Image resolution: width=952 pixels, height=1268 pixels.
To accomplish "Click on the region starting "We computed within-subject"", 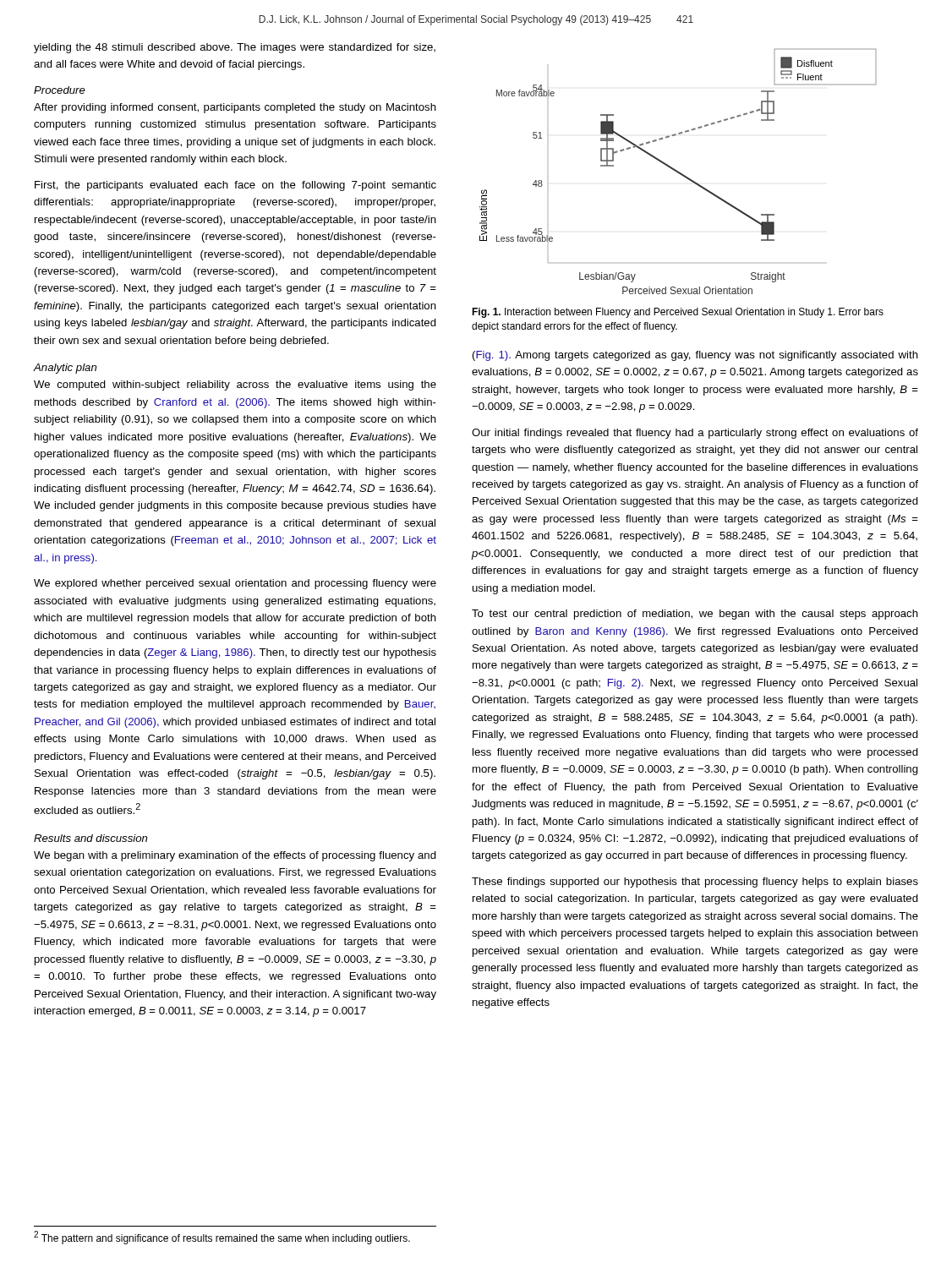I will (235, 471).
